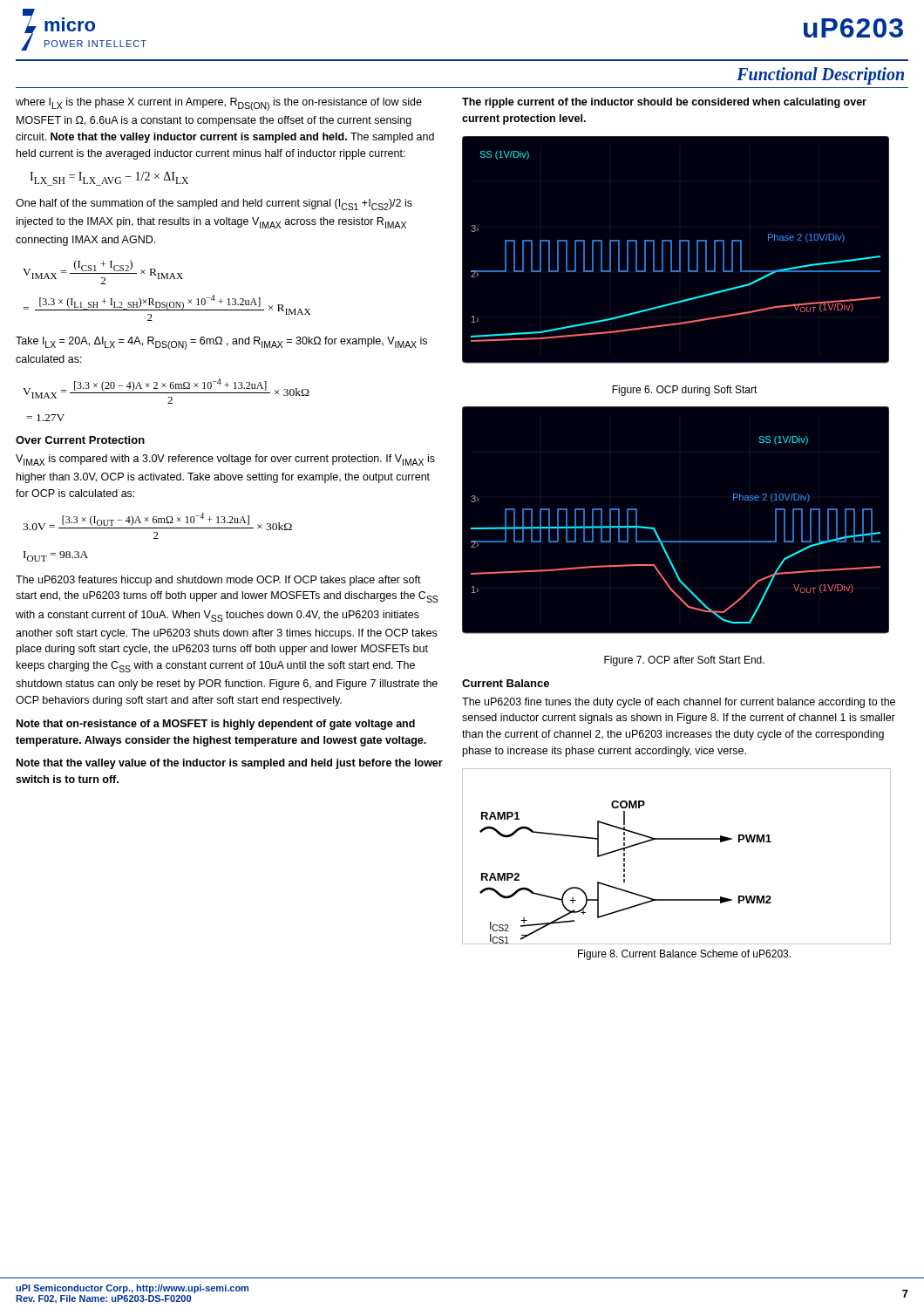This screenshot has height=1308, width=924.
Task: Select the section header that reads "Over Current Protection"
Action: 80,440
